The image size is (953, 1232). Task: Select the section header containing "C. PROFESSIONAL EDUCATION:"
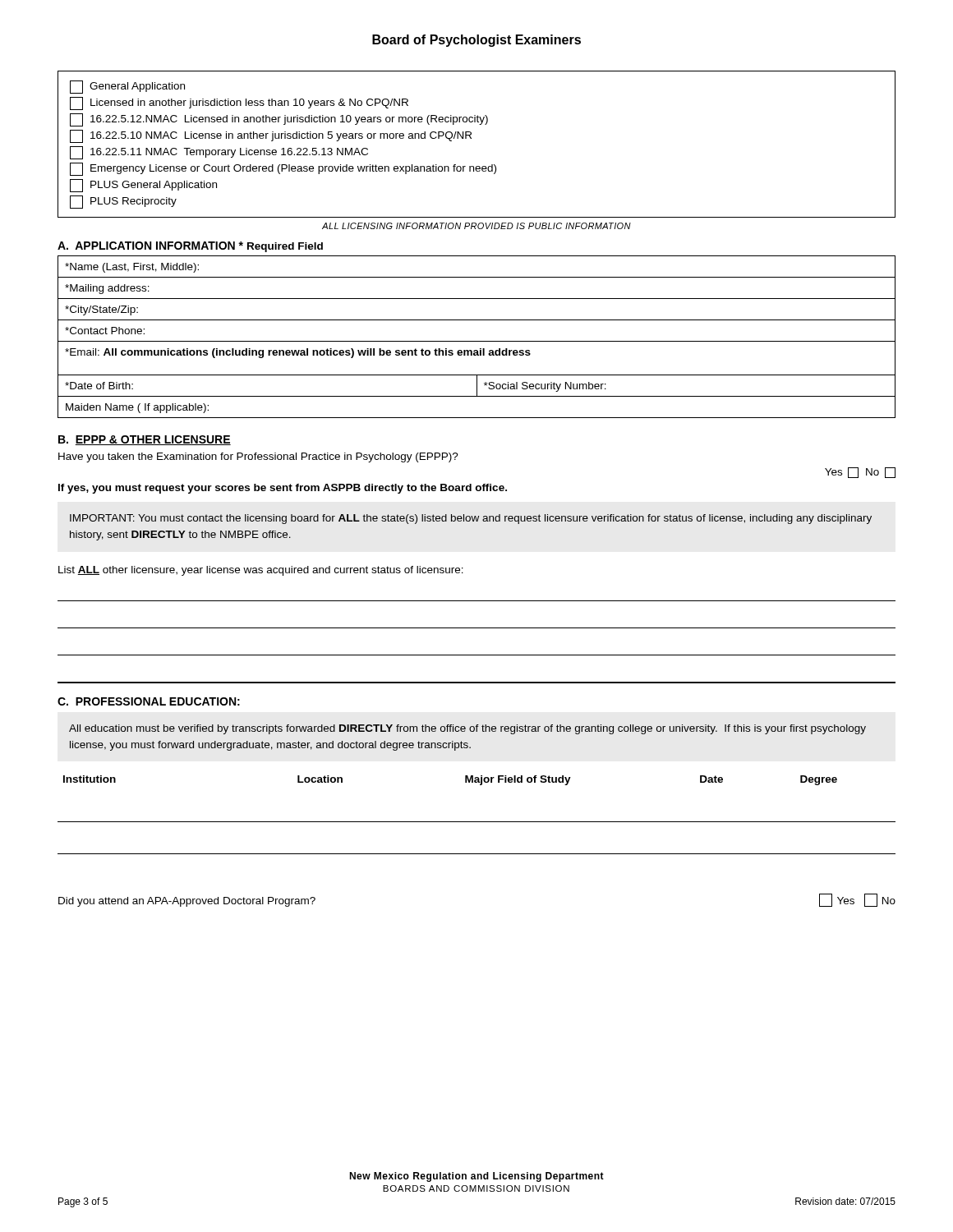tap(149, 701)
